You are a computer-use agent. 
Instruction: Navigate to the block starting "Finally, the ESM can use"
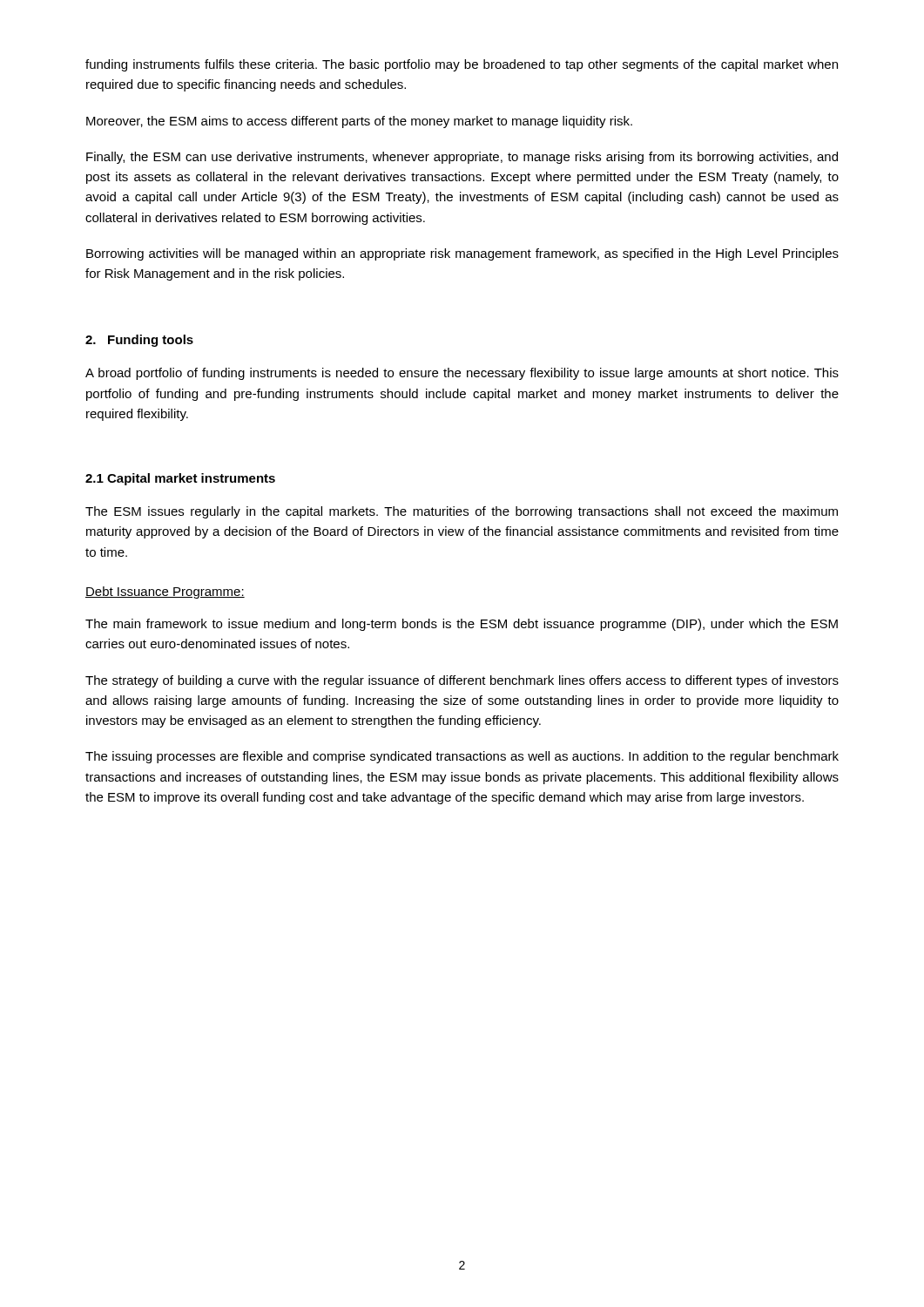pyautogui.click(x=462, y=187)
